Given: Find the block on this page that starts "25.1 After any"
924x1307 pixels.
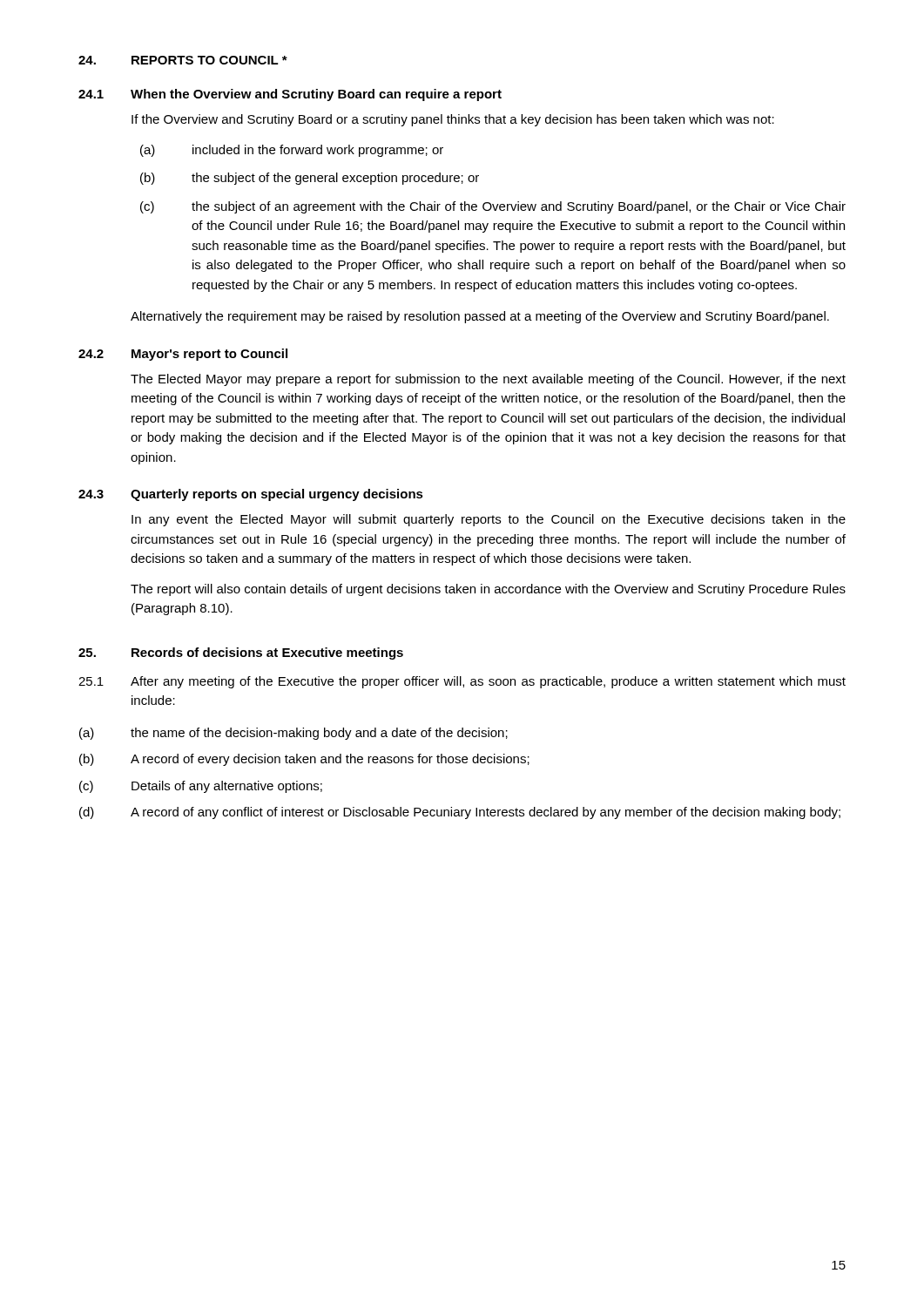Looking at the screenshot, I should 462,691.
